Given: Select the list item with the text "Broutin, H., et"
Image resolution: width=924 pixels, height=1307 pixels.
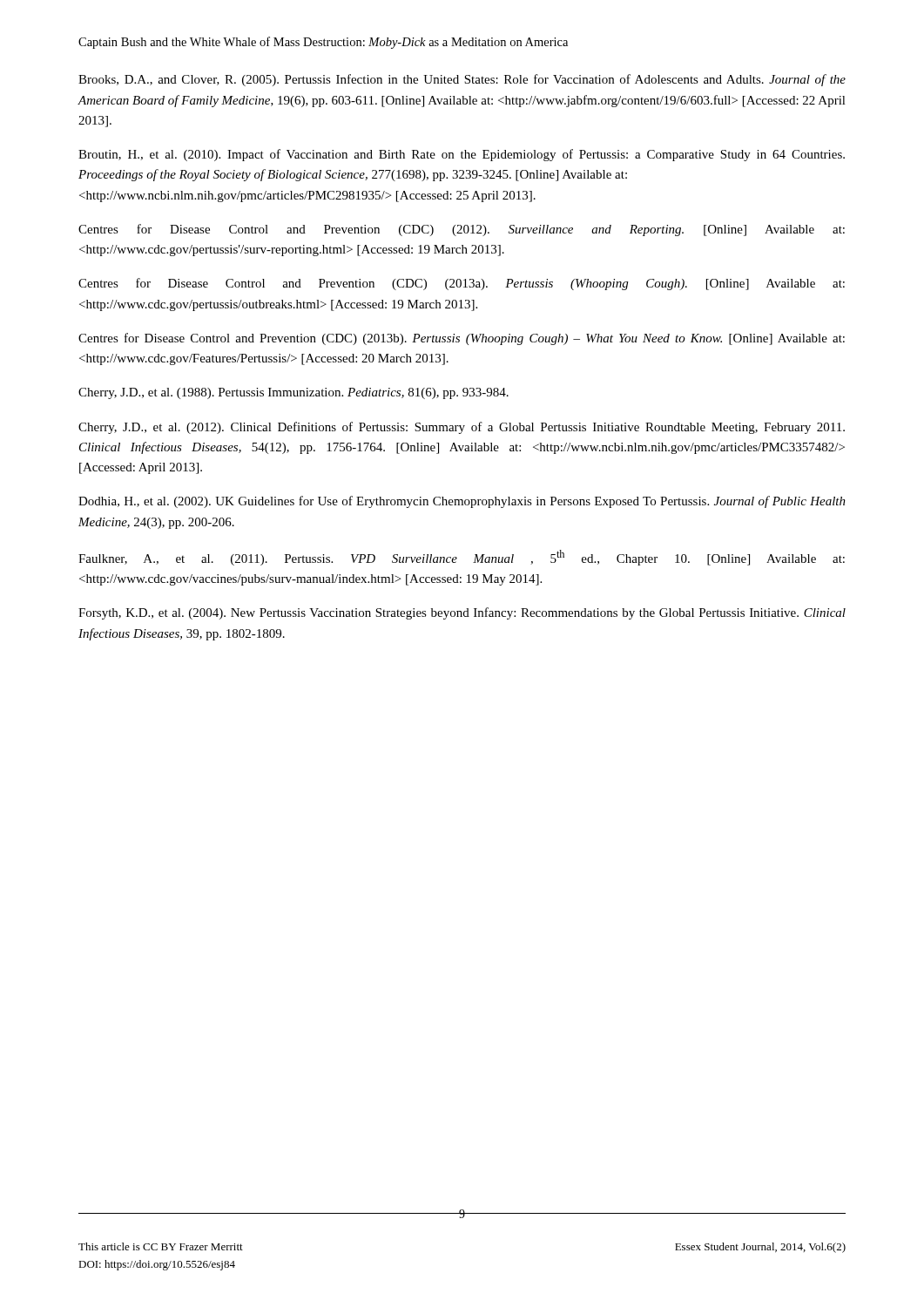Looking at the screenshot, I should [x=462, y=175].
